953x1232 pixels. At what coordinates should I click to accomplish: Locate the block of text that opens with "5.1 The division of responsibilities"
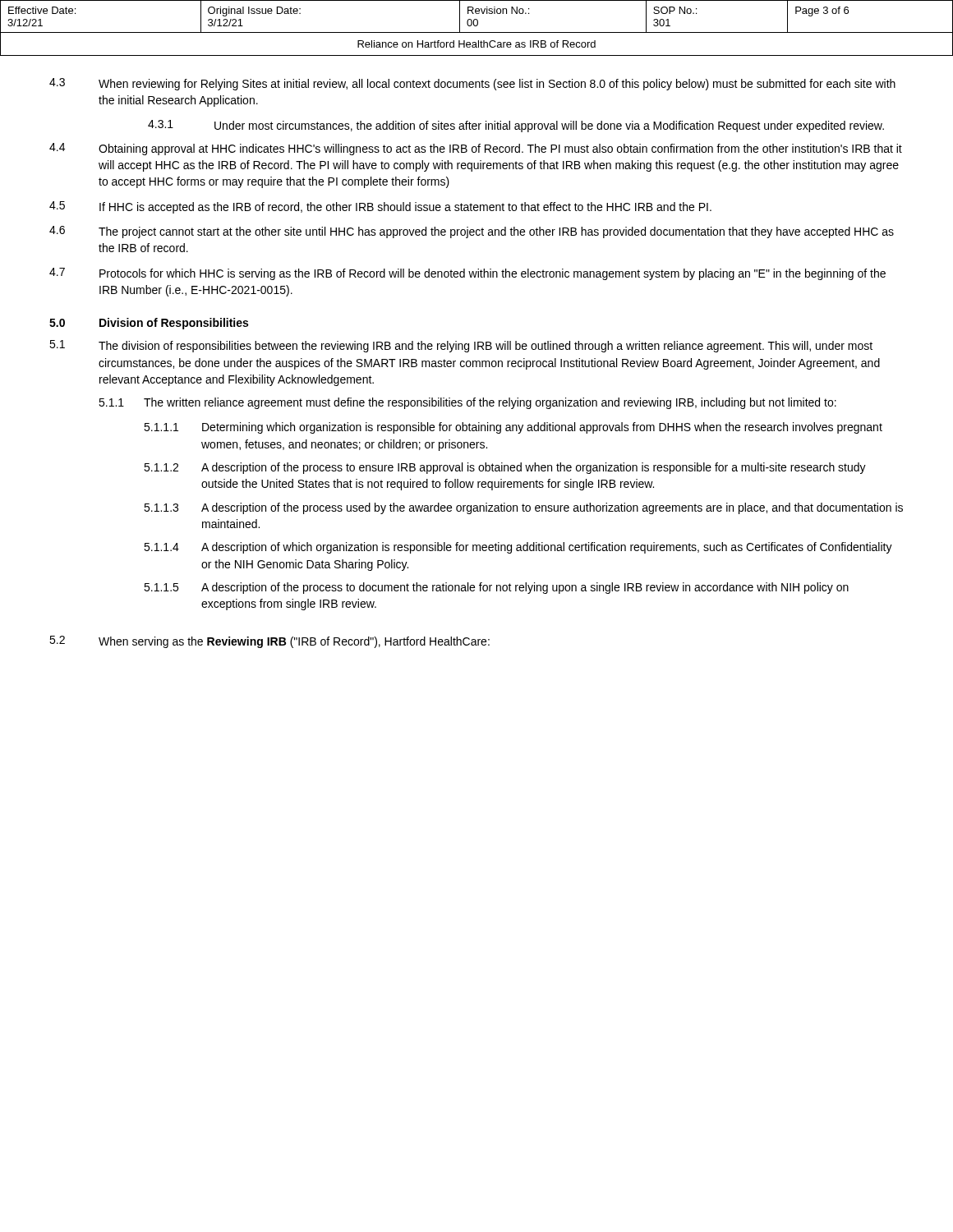click(x=476, y=482)
